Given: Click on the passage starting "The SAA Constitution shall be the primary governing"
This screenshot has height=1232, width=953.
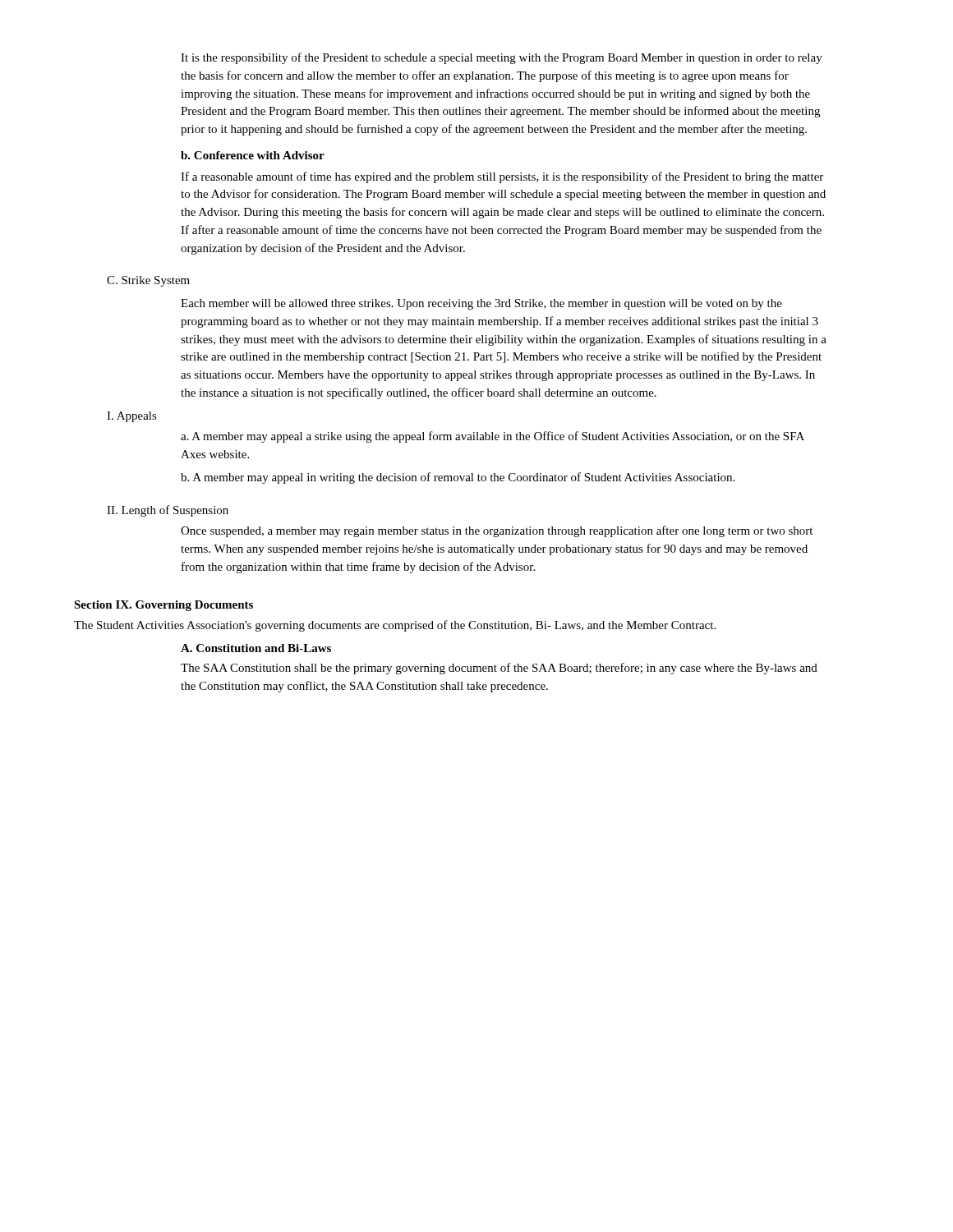Looking at the screenshot, I should click(505, 677).
